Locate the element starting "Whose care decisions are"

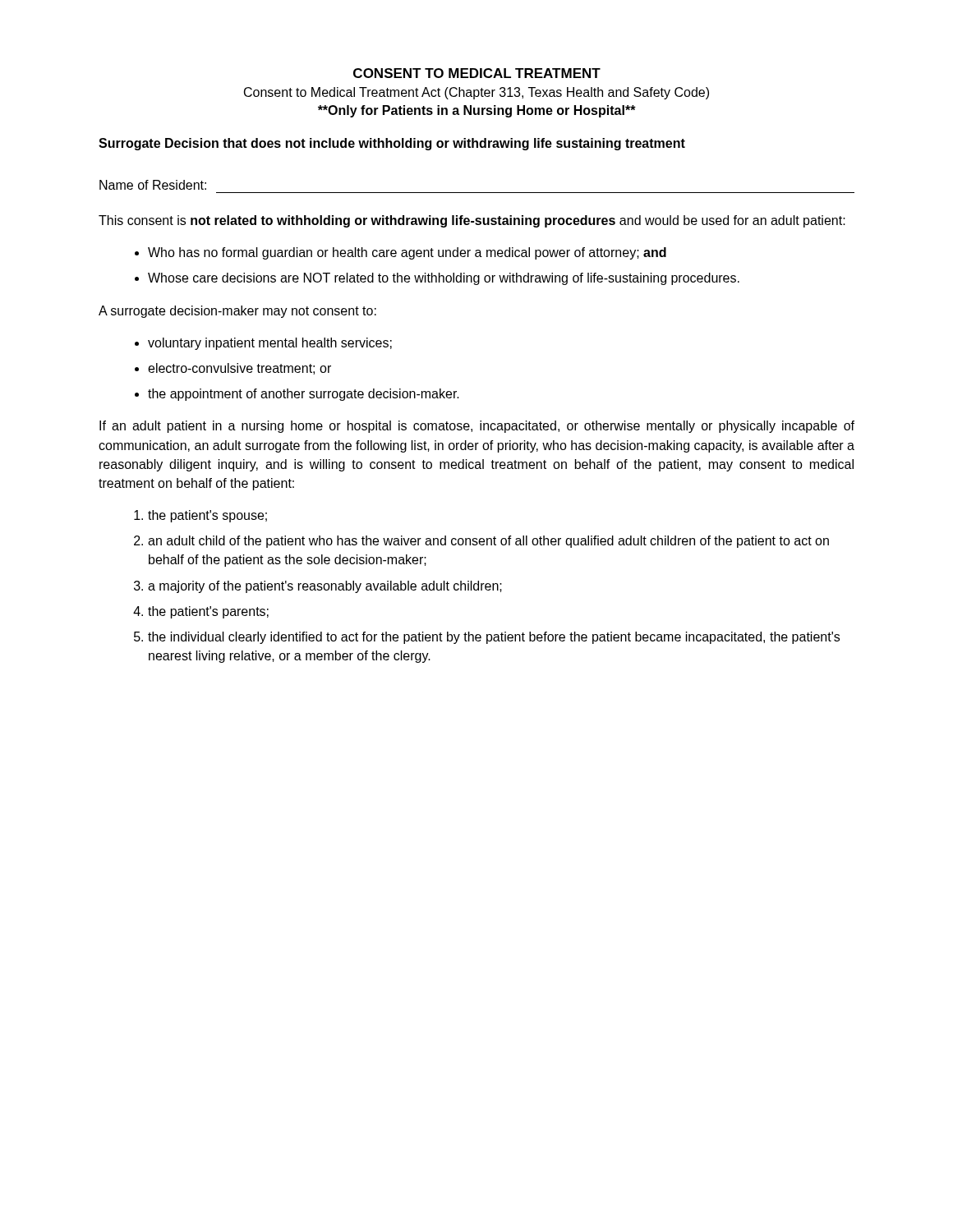pyautogui.click(x=444, y=278)
